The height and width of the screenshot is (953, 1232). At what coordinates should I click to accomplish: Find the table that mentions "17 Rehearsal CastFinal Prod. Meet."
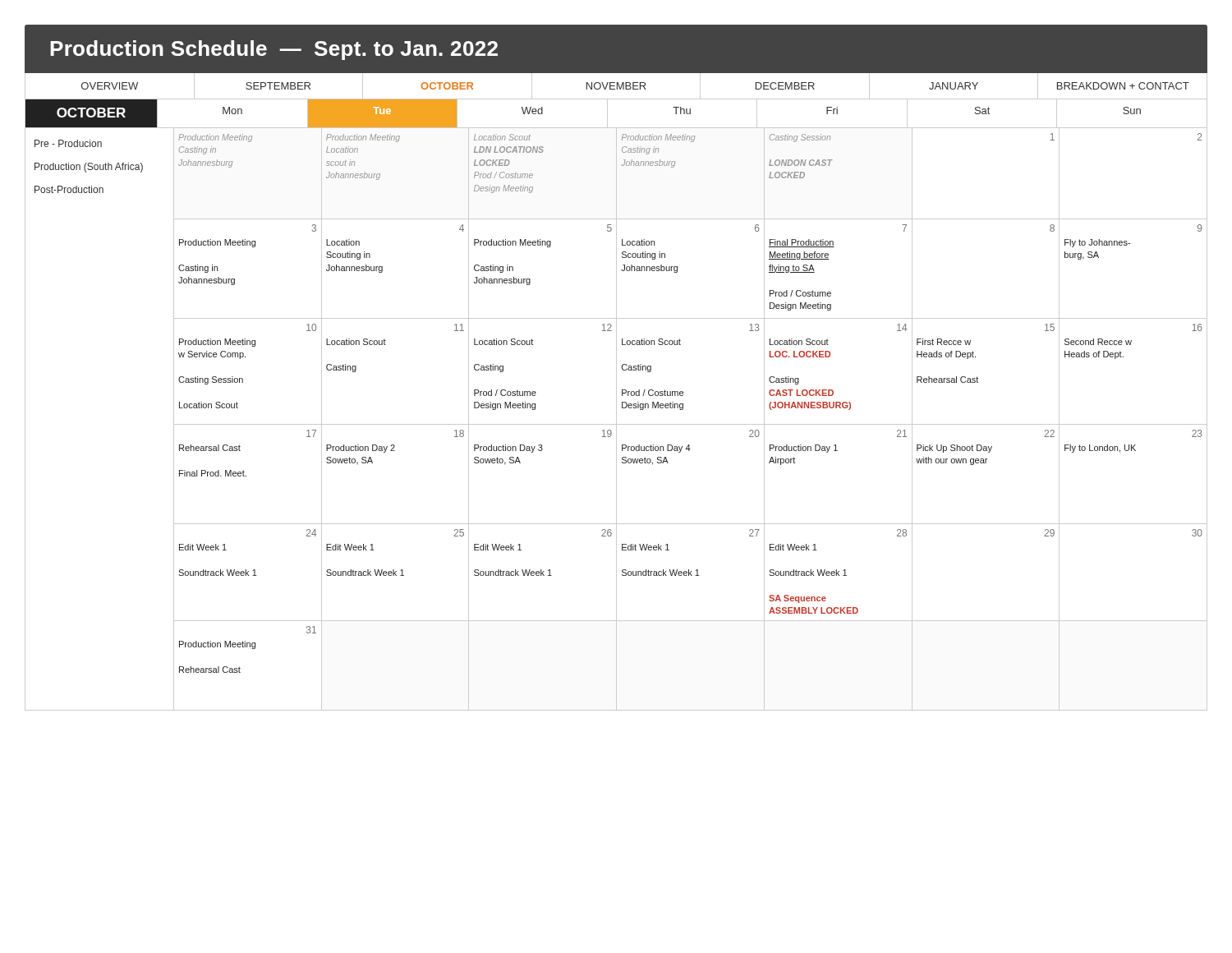pyautogui.click(x=690, y=474)
